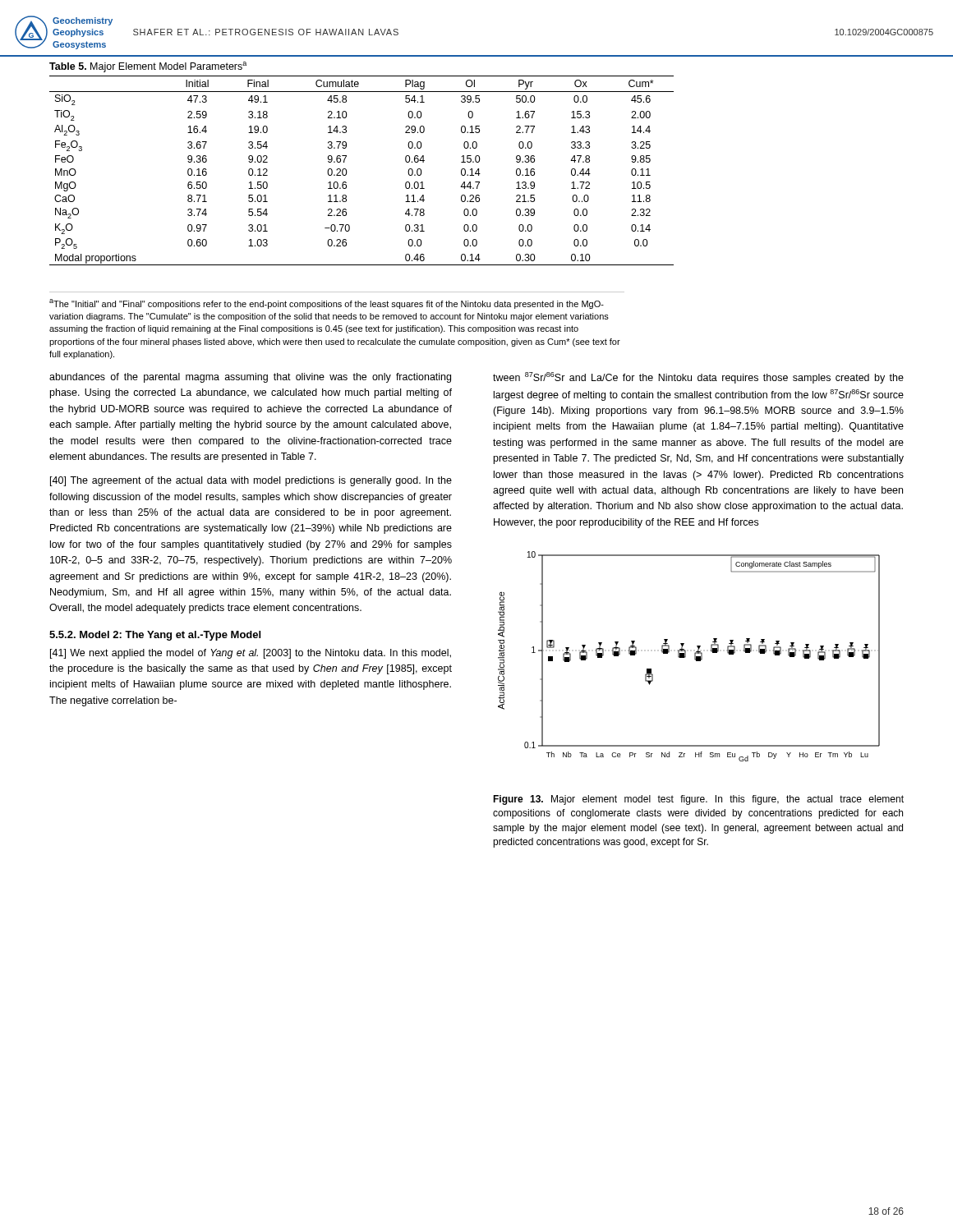Locate the passage starting "aThe "Initial" and "Final""

coord(335,328)
